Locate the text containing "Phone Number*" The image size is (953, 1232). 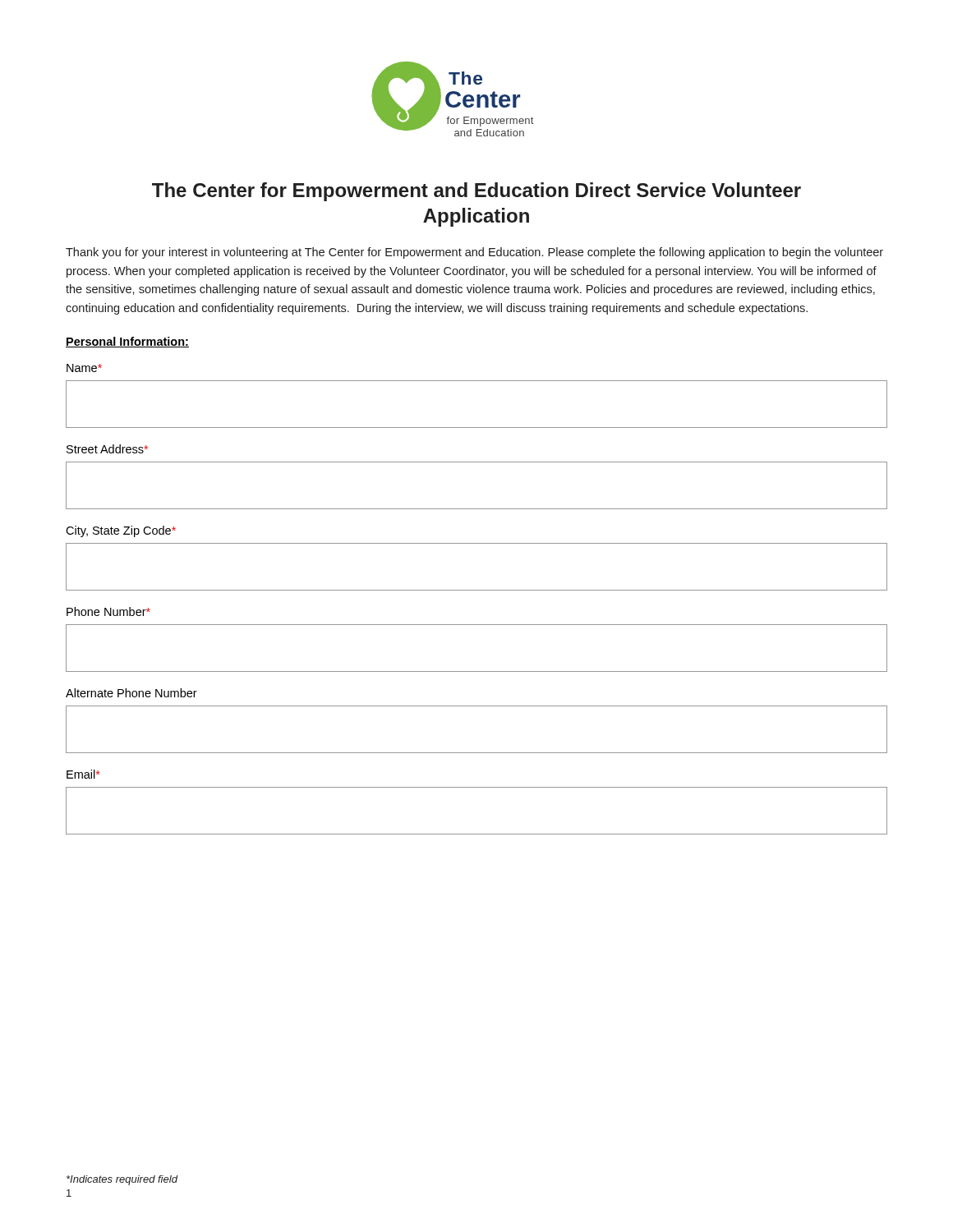tap(108, 612)
